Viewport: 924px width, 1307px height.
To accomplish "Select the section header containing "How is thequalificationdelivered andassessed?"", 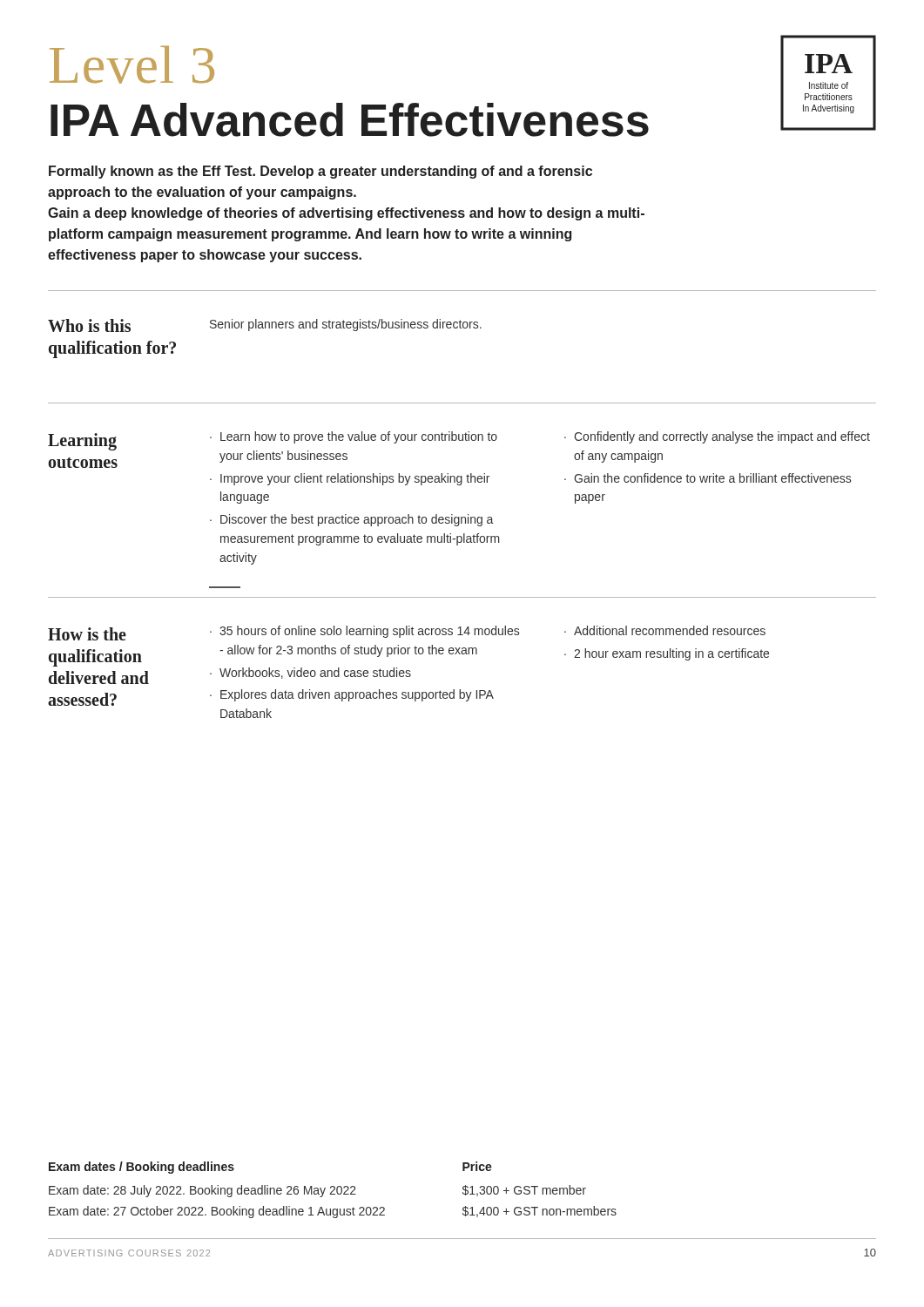I will (x=98, y=667).
